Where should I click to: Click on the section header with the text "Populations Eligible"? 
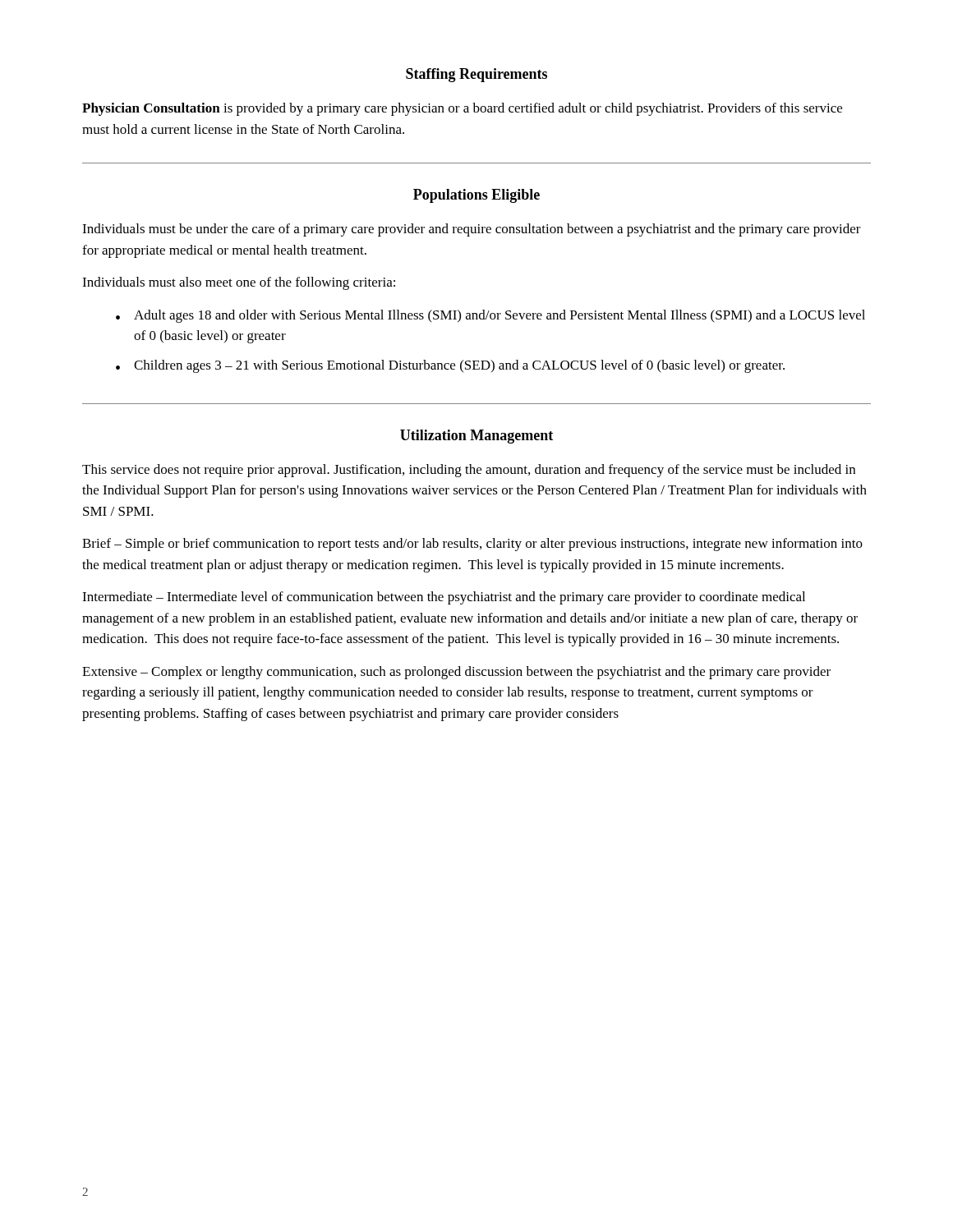tap(476, 195)
